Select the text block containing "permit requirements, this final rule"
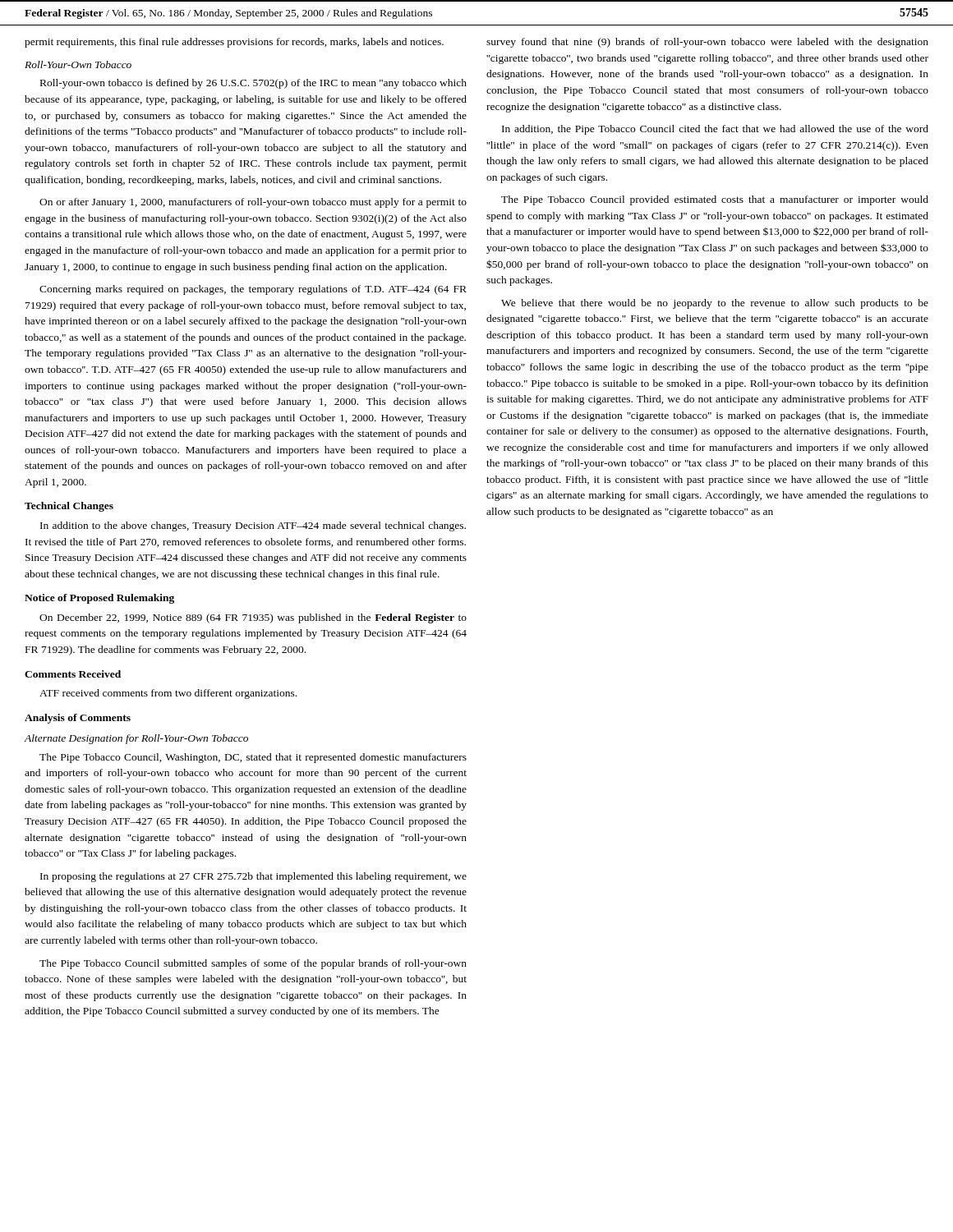 tap(246, 42)
